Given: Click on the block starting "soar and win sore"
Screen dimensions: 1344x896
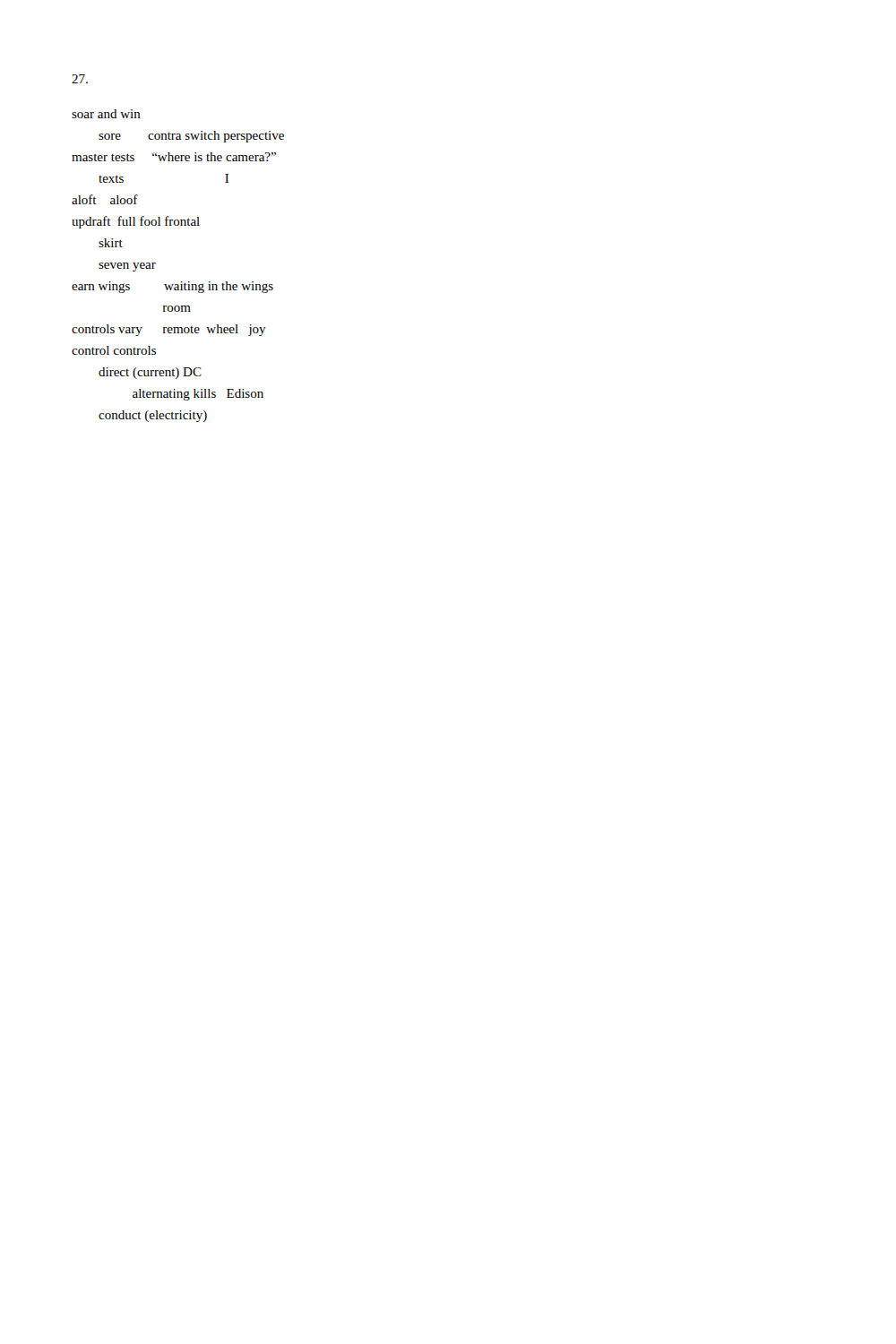Looking at the screenshot, I should point(106,114).
